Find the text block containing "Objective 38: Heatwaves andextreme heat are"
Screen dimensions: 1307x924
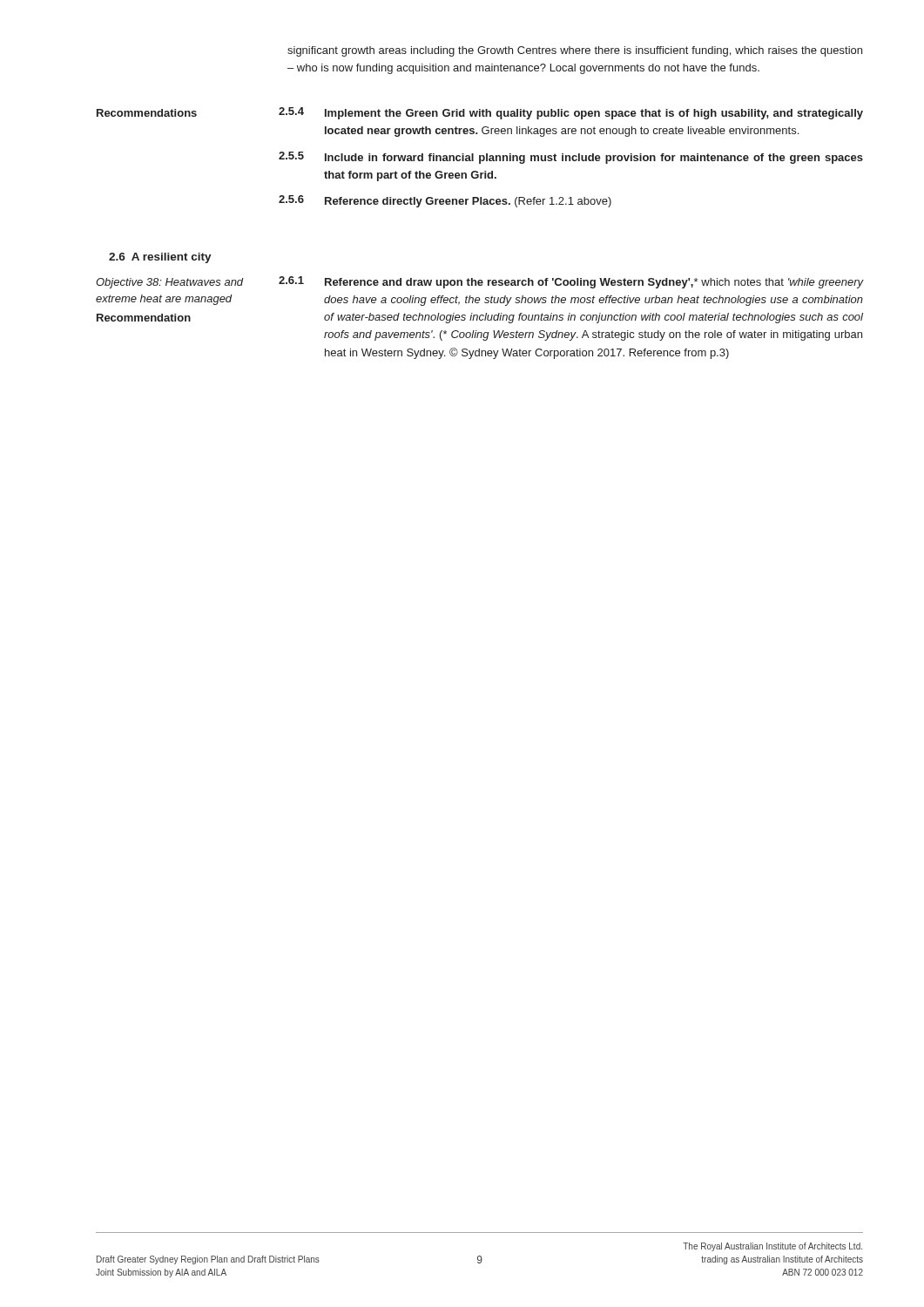coord(169,290)
